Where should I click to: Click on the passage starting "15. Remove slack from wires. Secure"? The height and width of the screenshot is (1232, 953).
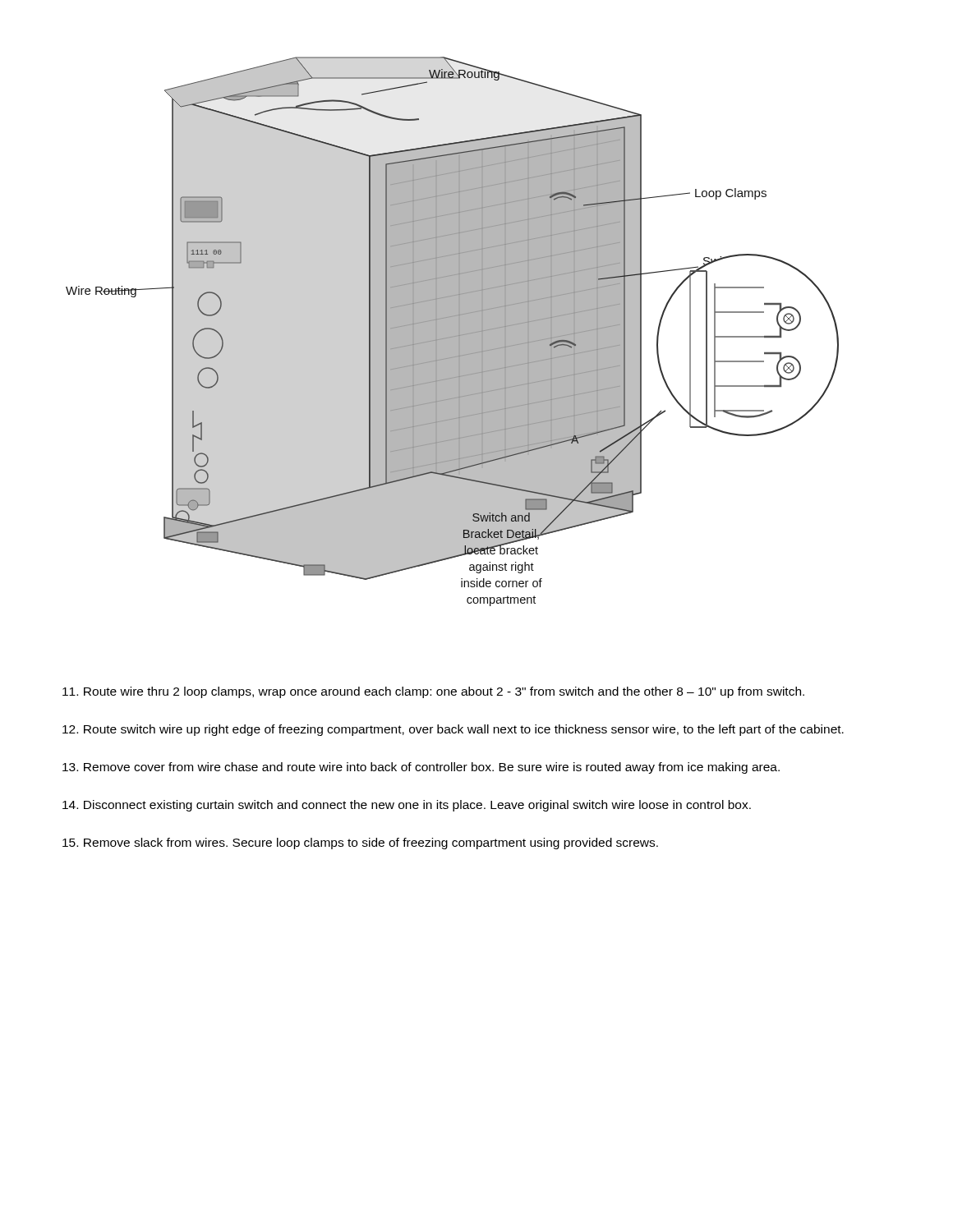(360, 842)
